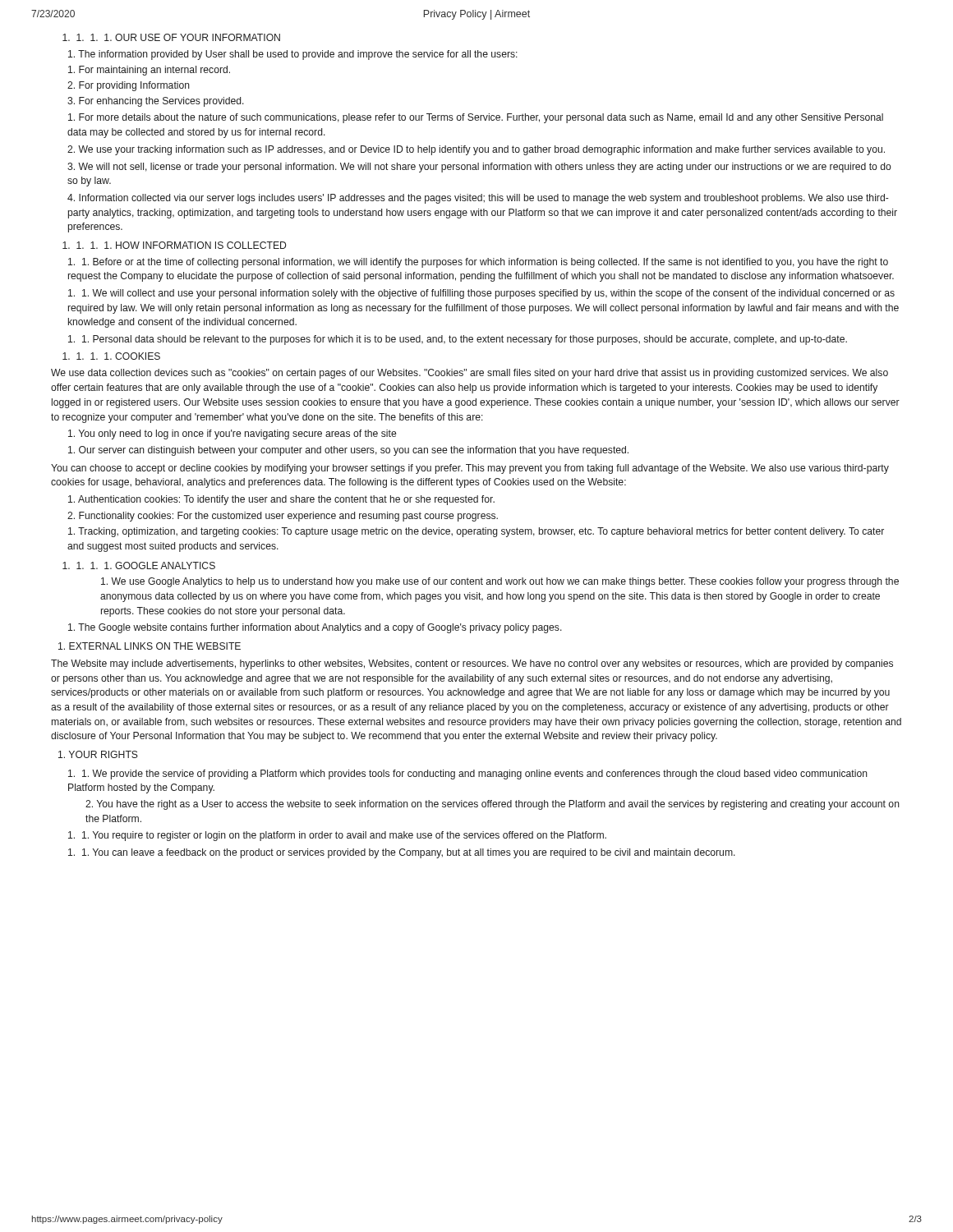Click on the text block starting "2. For providing Information"

pos(129,85)
